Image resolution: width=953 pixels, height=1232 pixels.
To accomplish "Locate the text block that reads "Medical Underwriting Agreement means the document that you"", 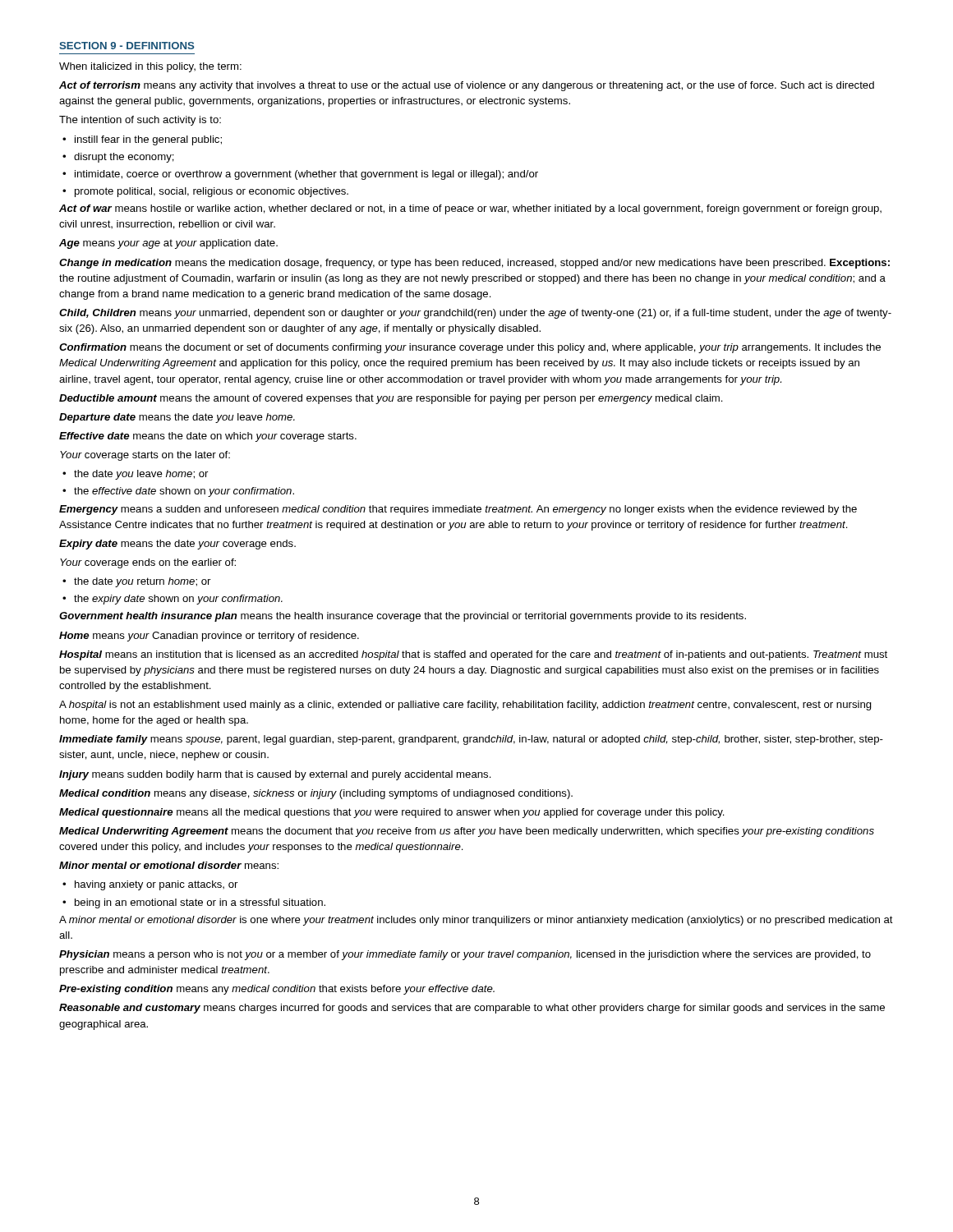I will coord(476,839).
